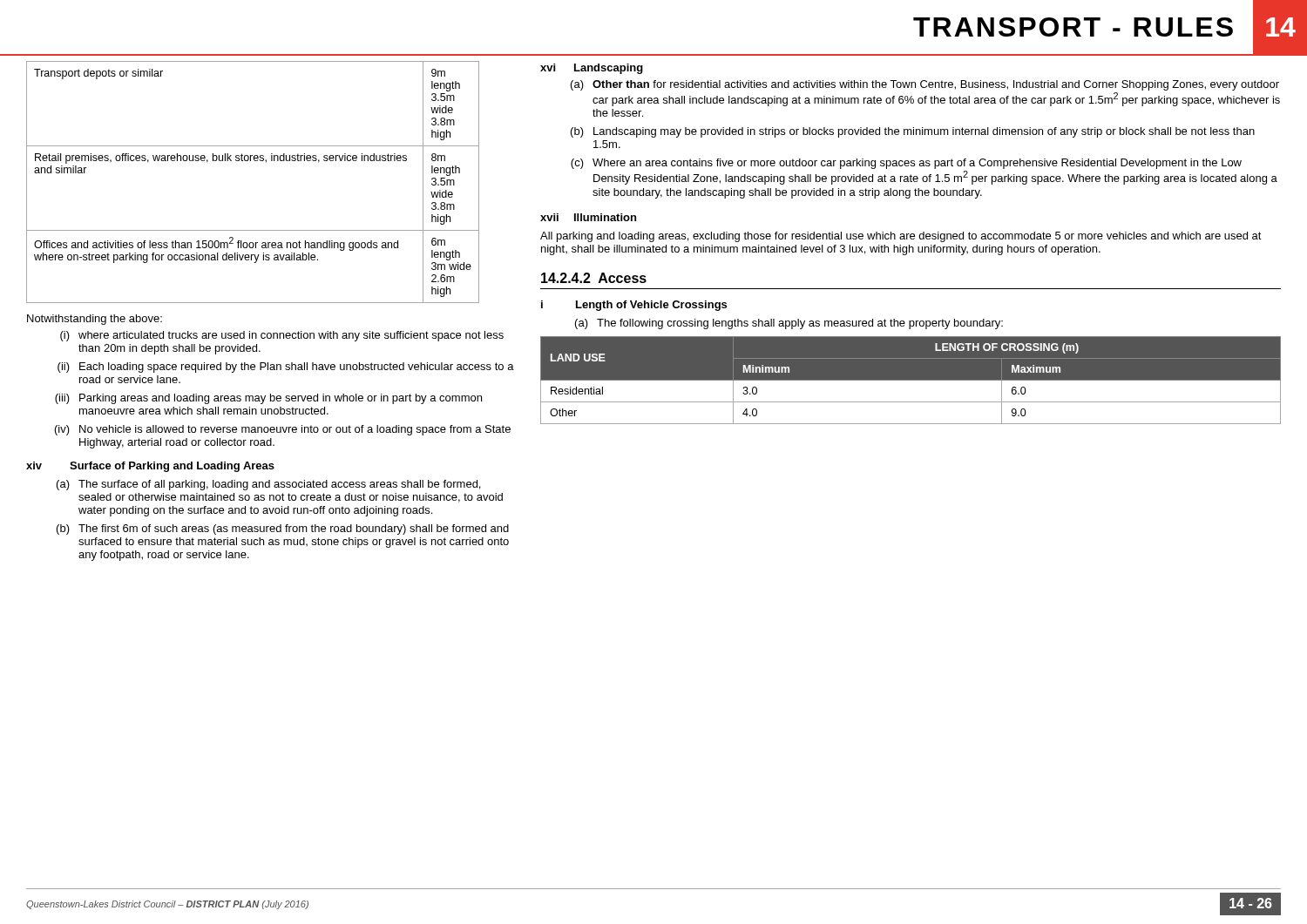1307x924 pixels.
Task: Locate the section header with the text "xvi Landscaping"
Action: 592,67
